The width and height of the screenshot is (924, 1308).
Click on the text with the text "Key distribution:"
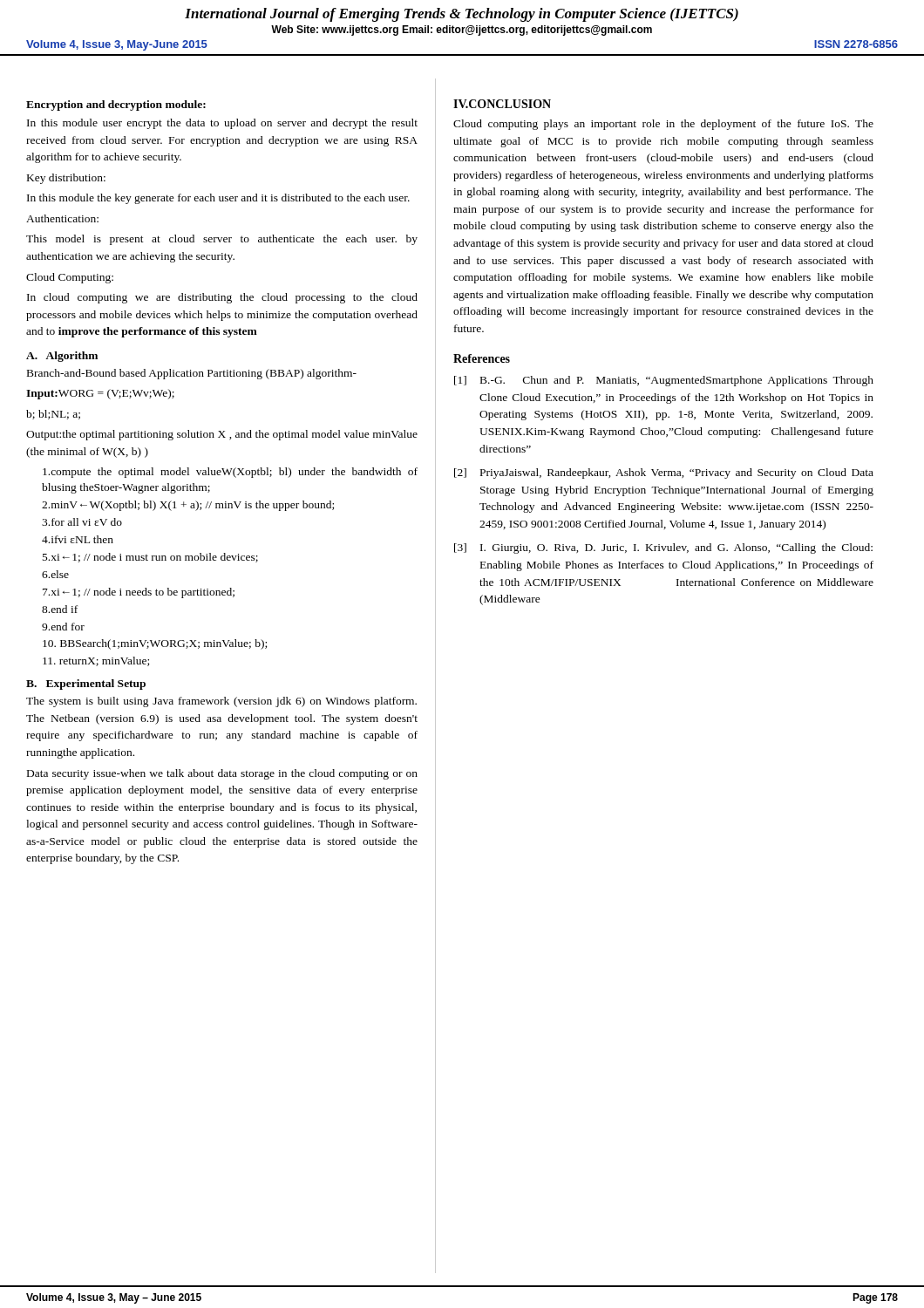point(66,179)
